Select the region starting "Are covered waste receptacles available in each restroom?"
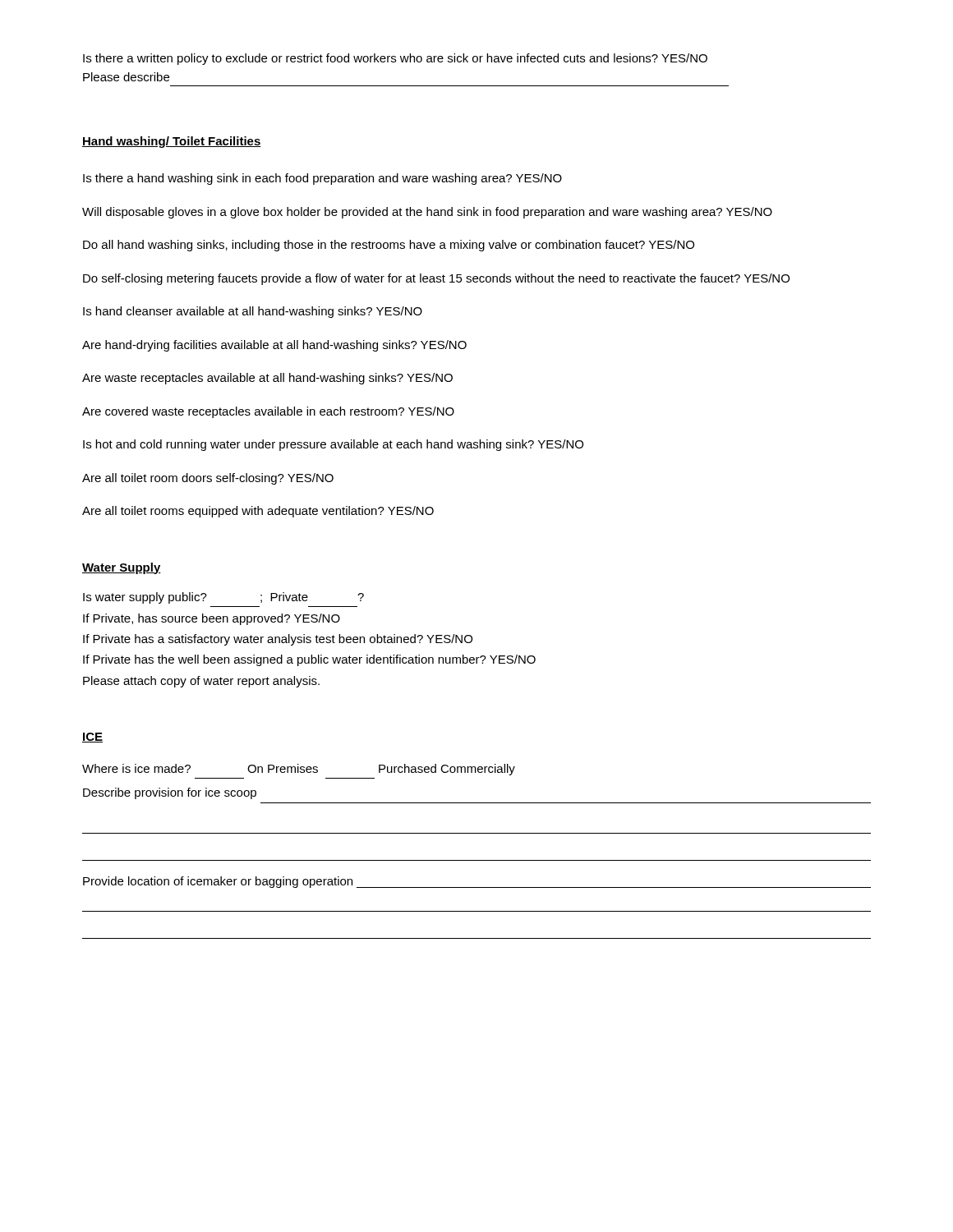 [x=268, y=411]
